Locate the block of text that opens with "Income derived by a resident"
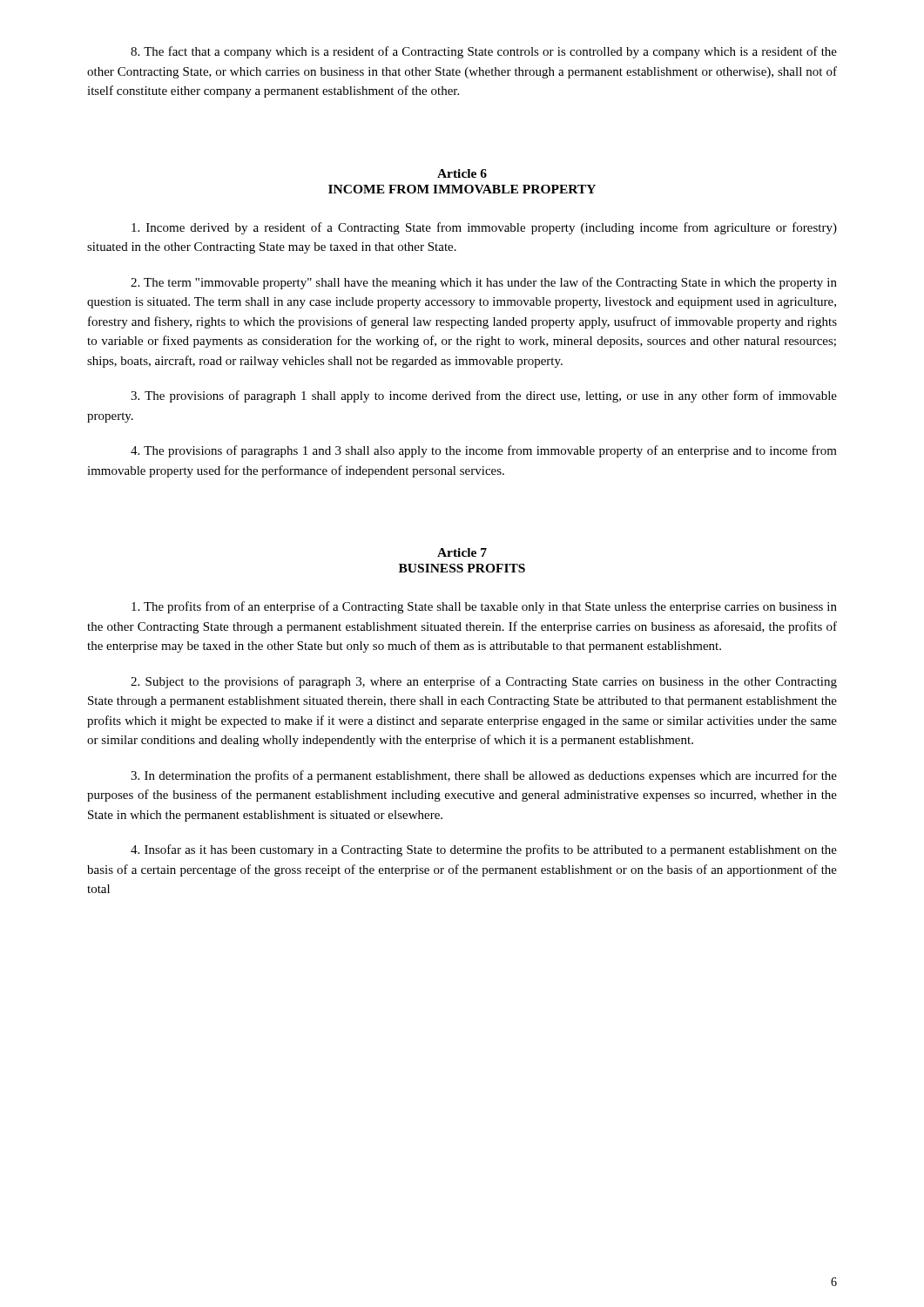Image resolution: width=924 pixels, height=1307 pixels. [x=462, y=237]
